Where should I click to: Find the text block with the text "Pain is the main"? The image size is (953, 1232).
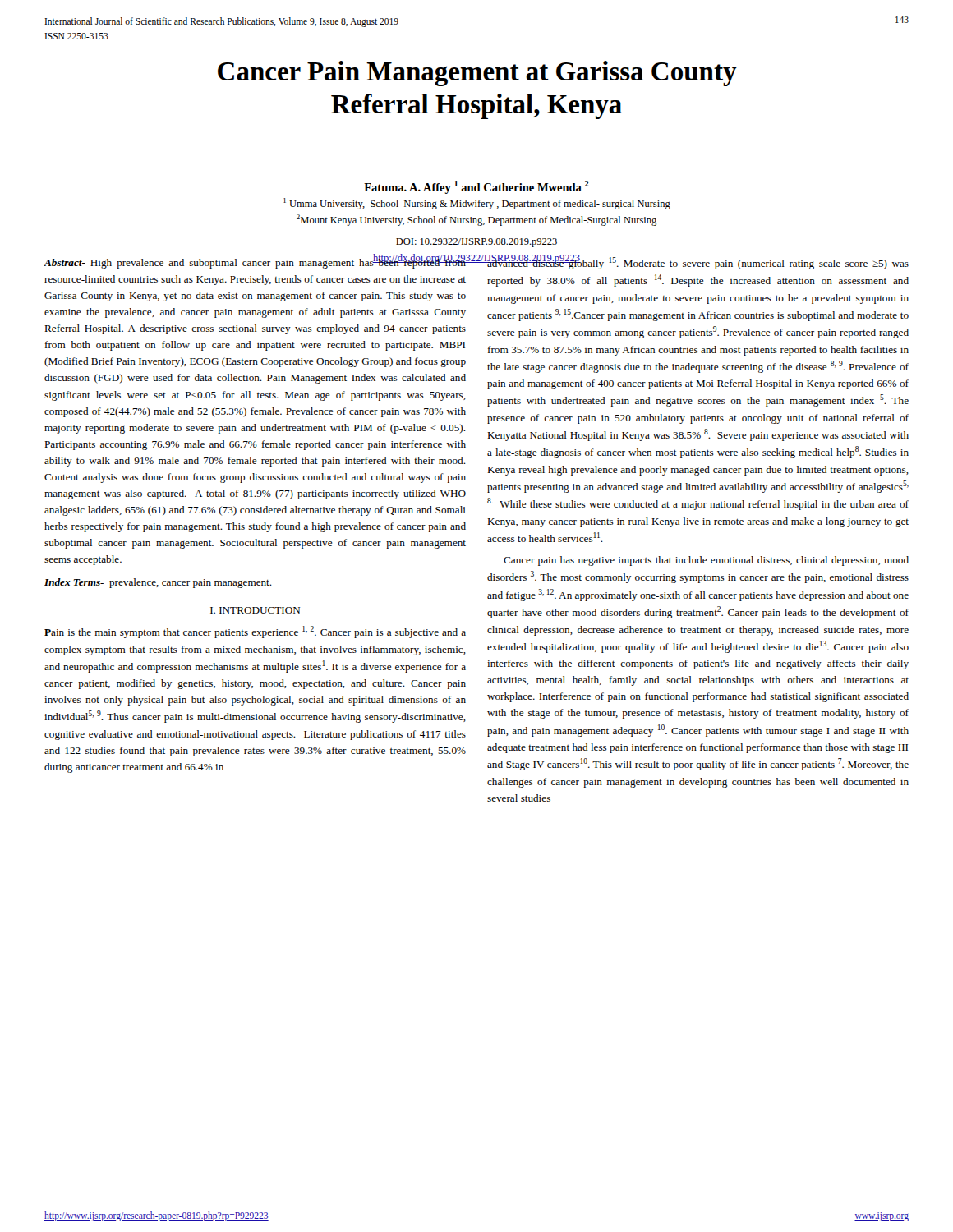pos(255,700)
